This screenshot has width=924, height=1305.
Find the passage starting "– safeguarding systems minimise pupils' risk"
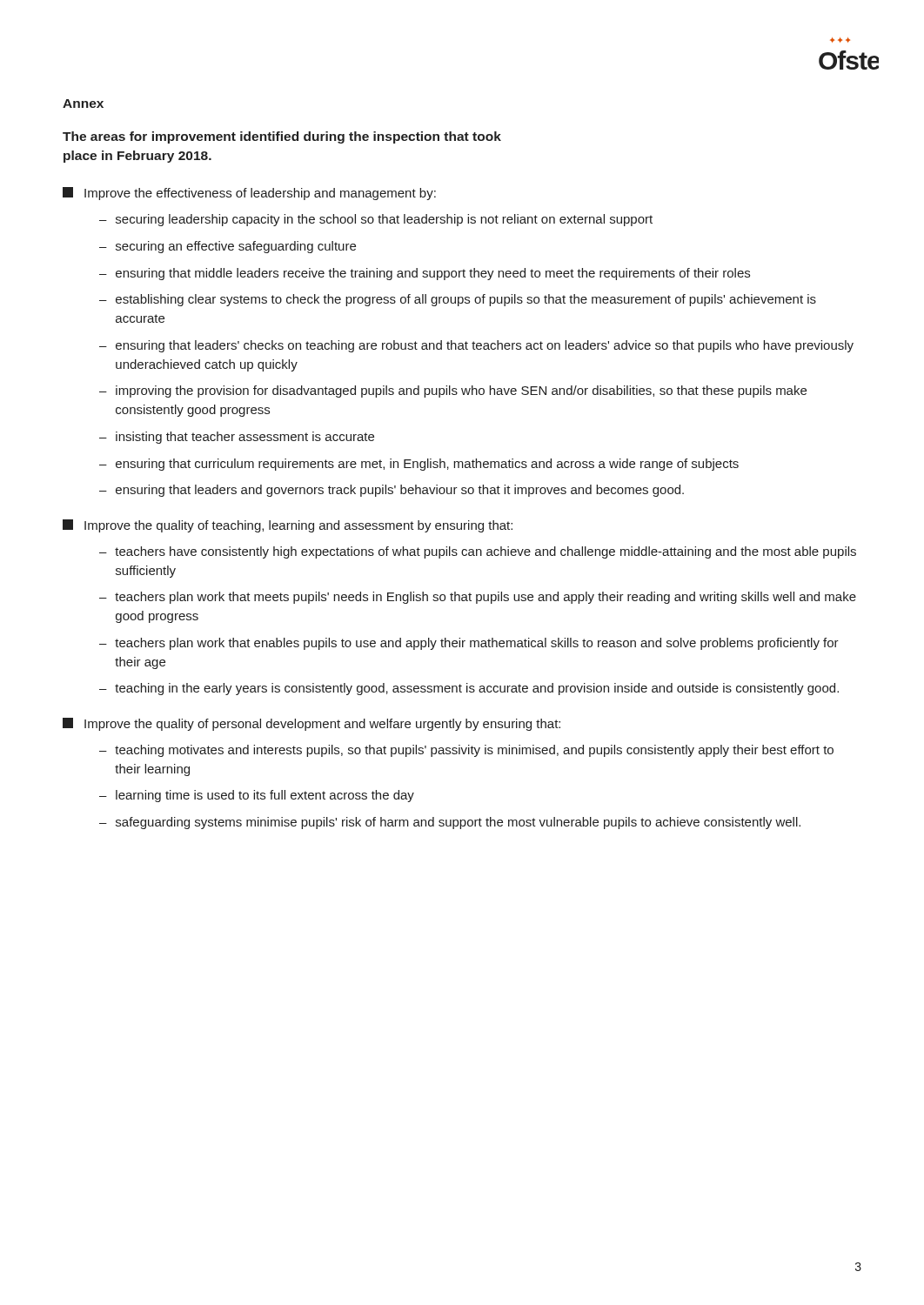coord(480,822)
